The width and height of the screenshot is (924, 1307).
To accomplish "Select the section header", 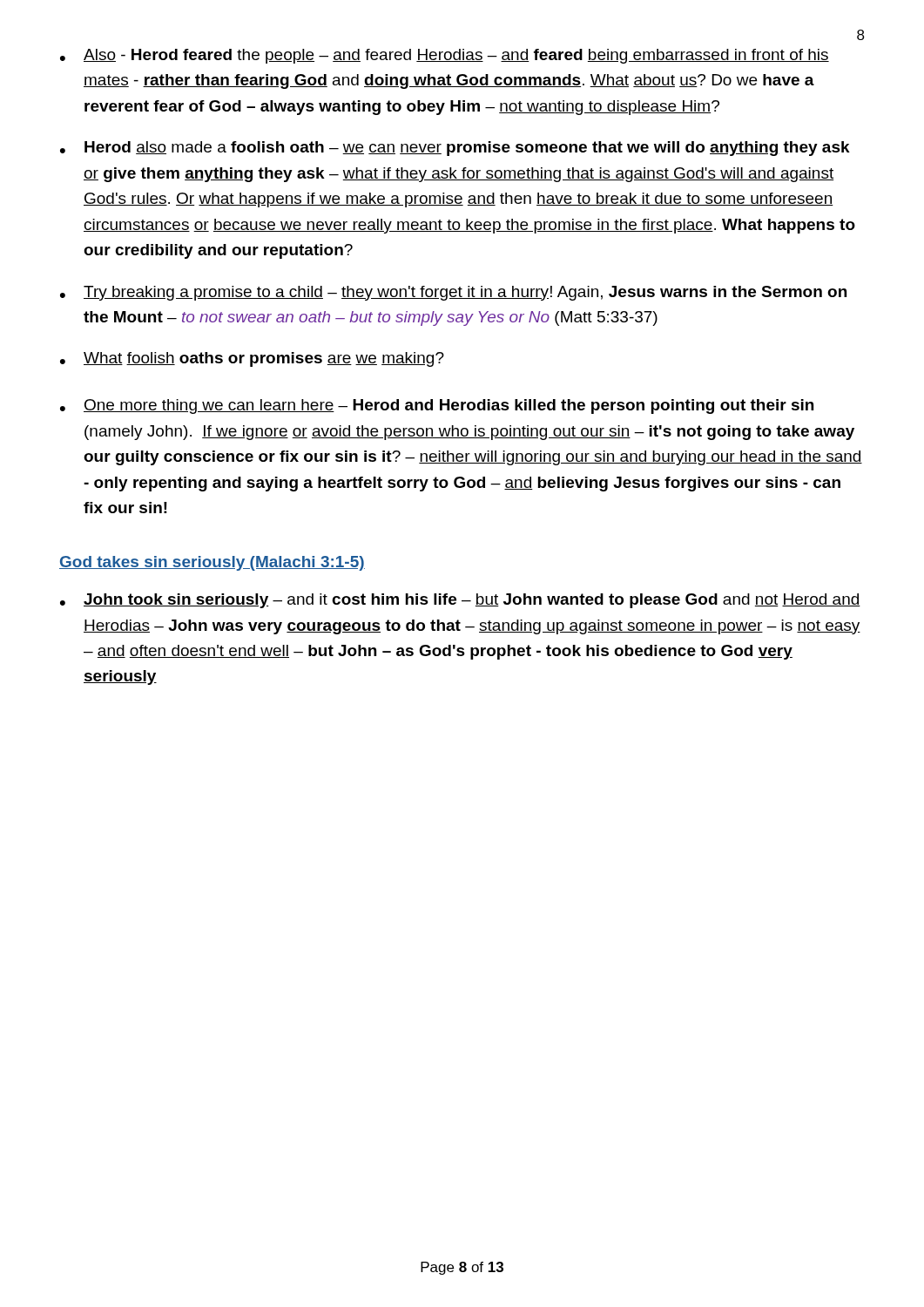I will click(x=212, y=561).
